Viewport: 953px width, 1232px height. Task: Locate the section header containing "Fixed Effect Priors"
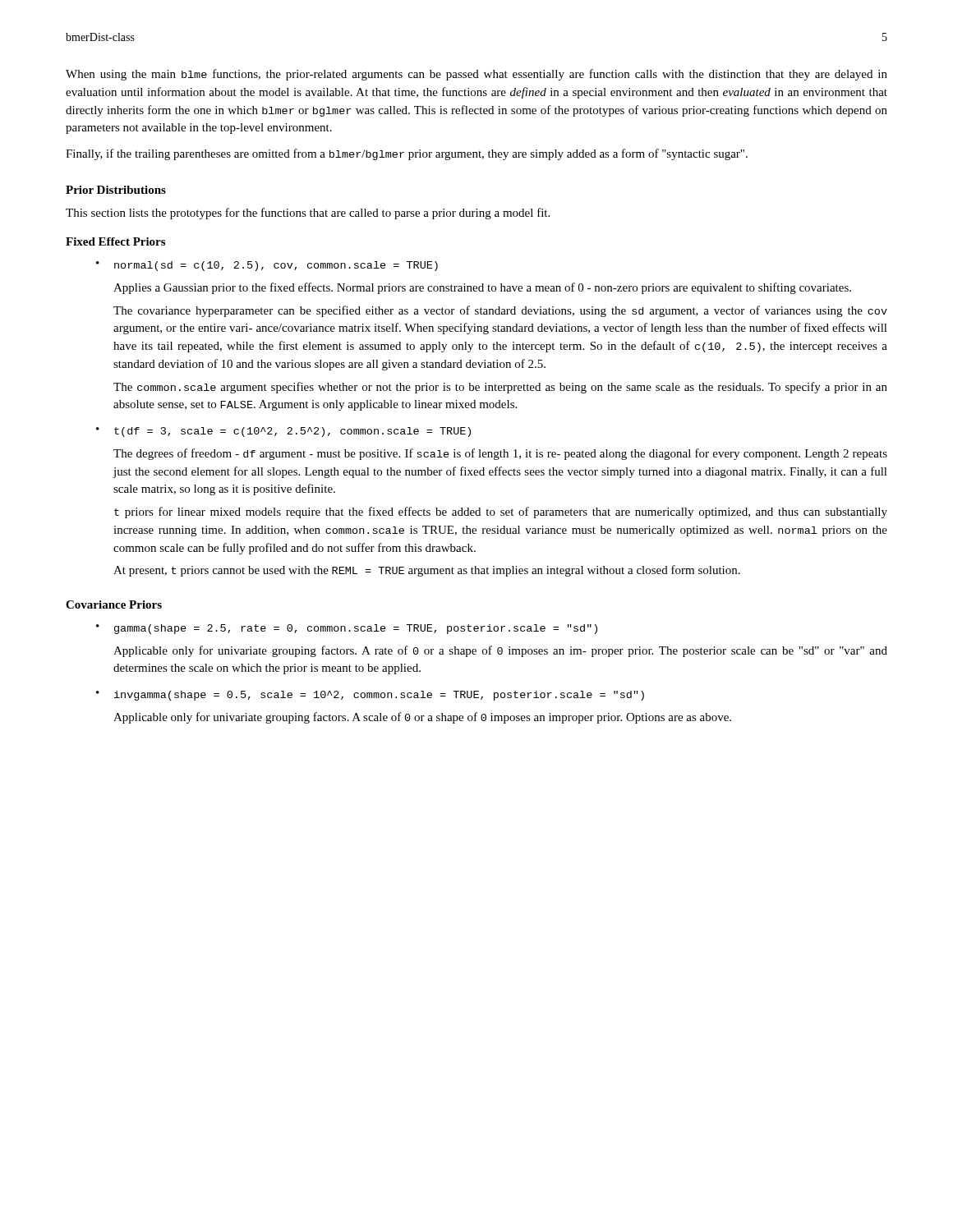[115, 241]
